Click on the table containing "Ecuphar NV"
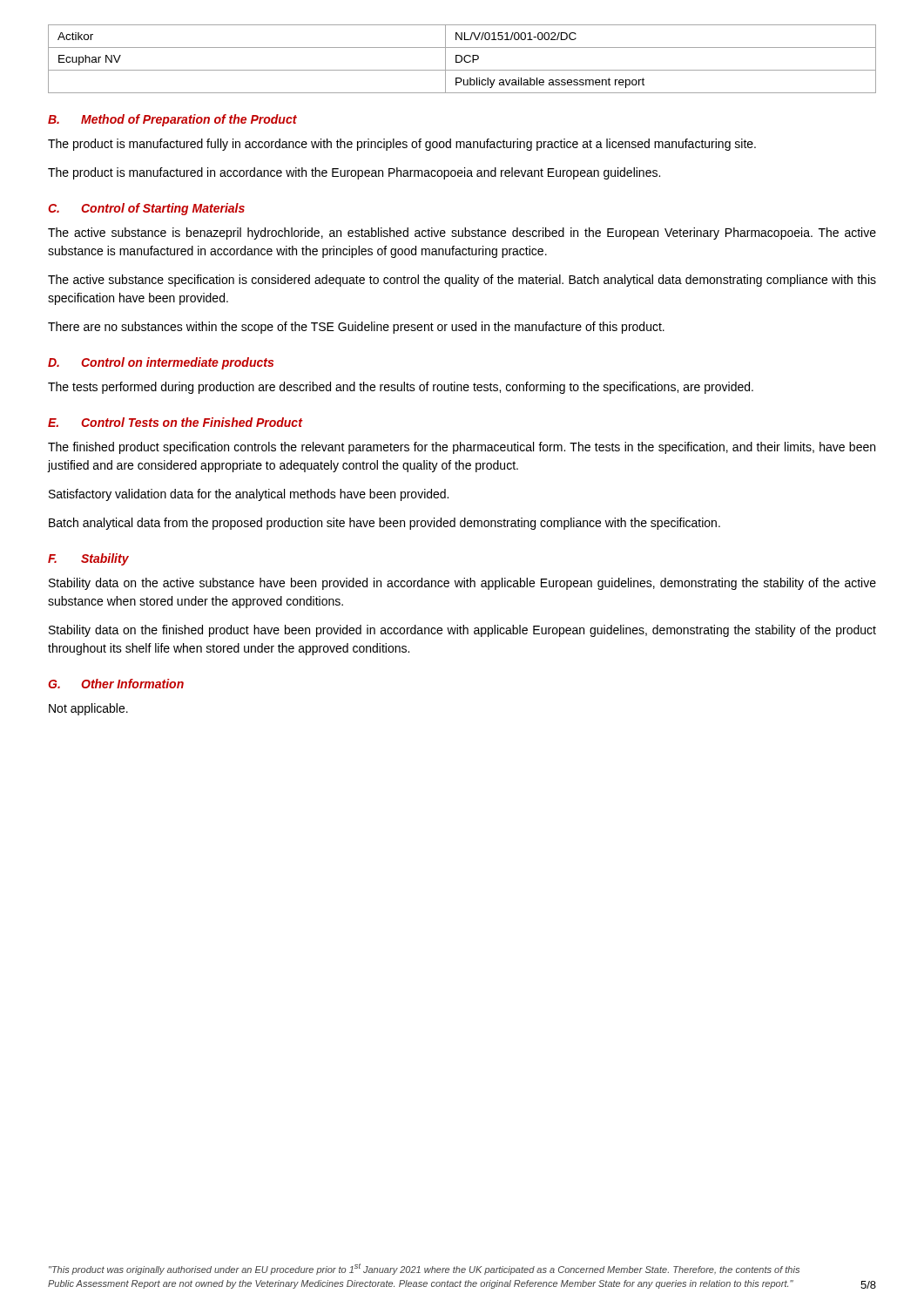 click(x=462, y=59)
